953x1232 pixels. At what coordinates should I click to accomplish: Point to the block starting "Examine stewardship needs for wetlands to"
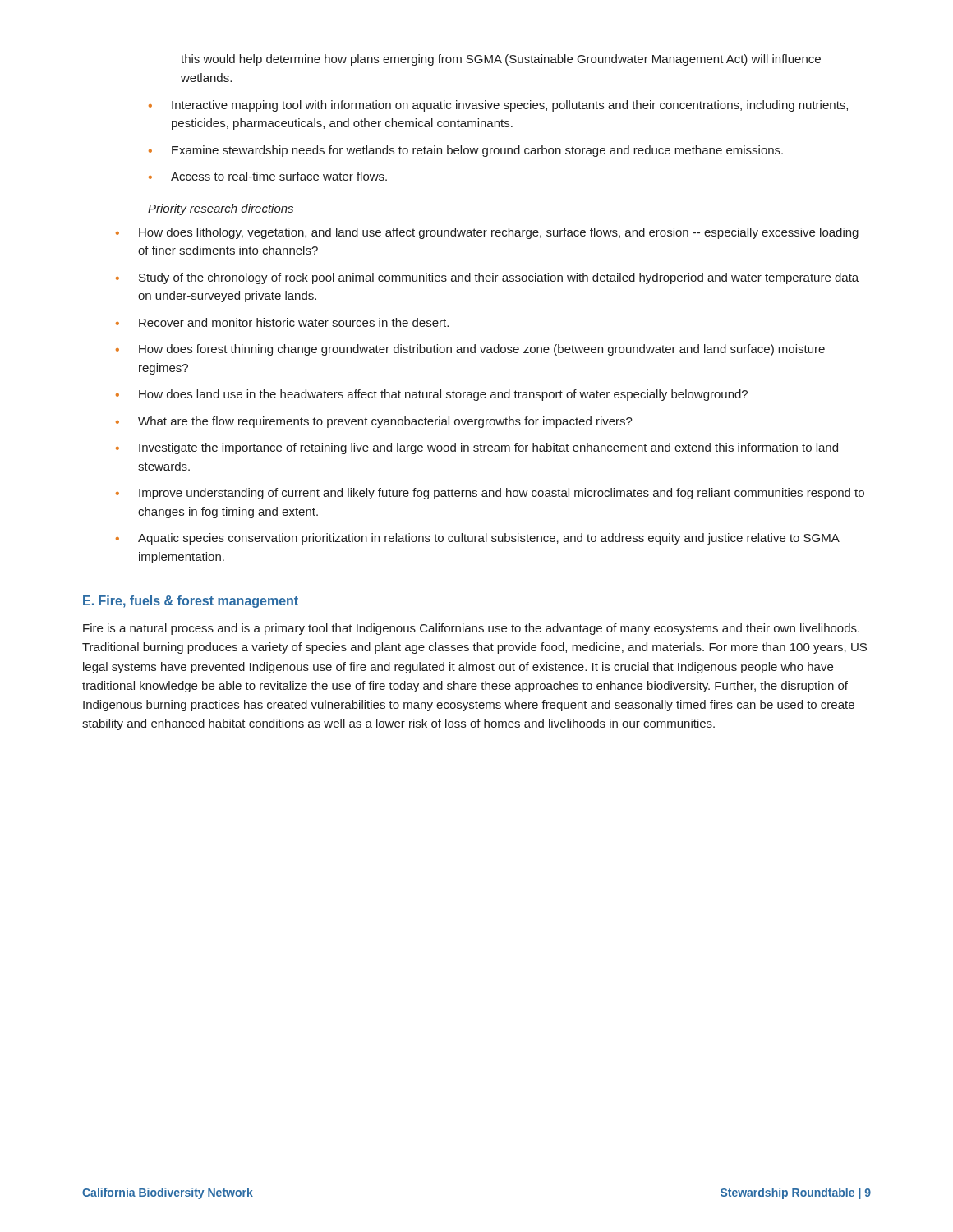click(509, 150)
